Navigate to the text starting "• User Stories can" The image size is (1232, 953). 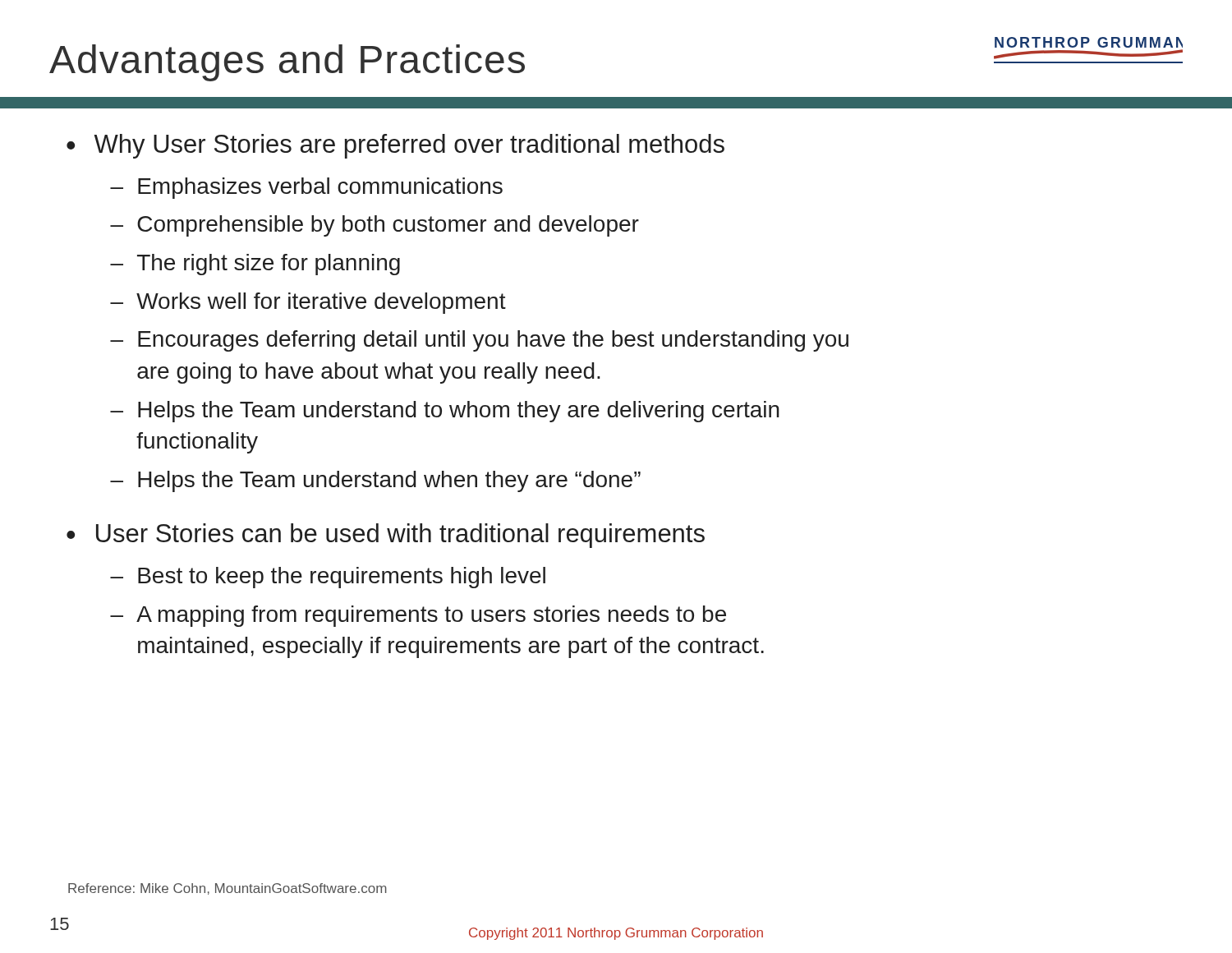(416, 593)
